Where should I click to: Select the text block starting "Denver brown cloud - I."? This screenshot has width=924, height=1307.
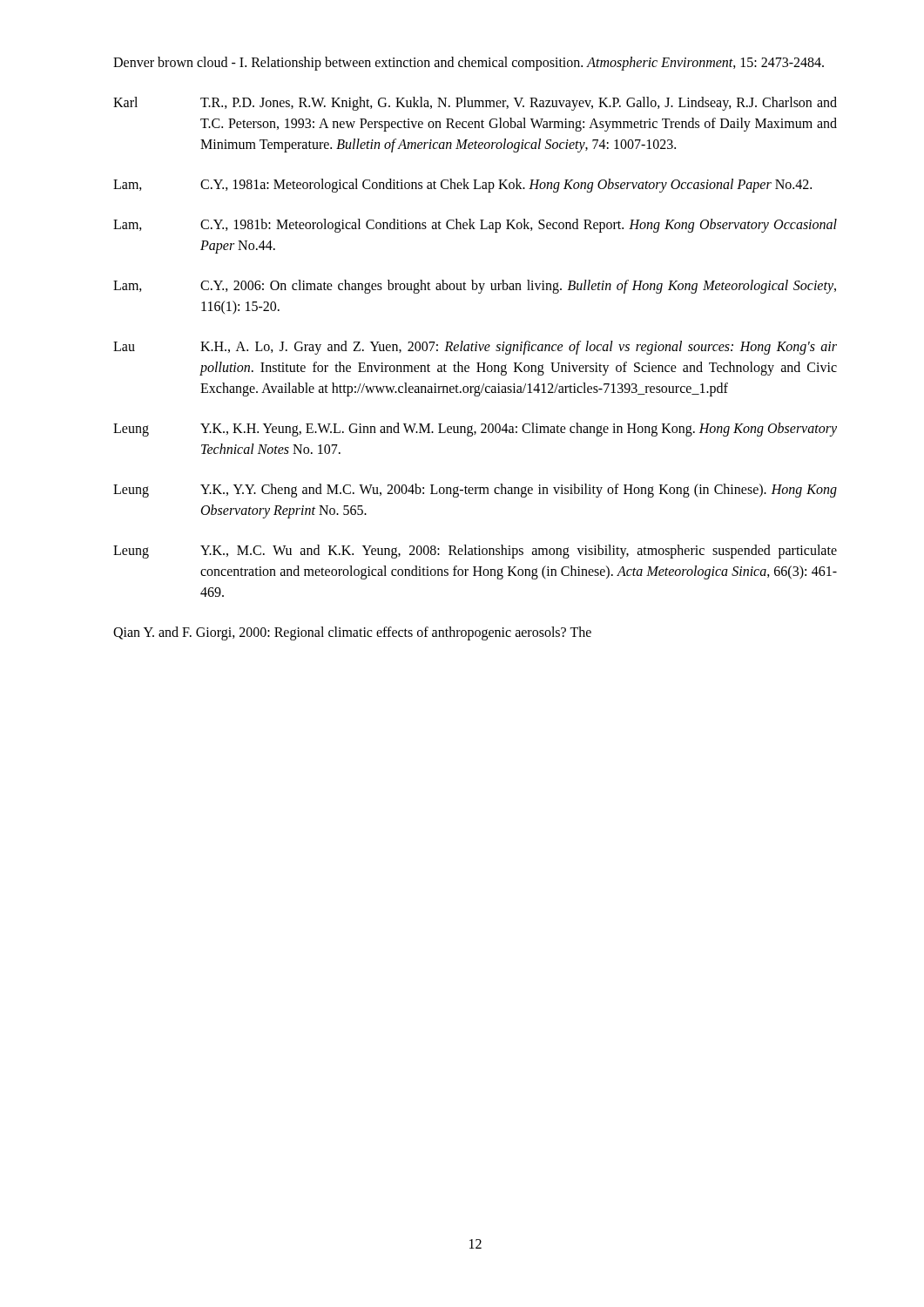[469, 62]
